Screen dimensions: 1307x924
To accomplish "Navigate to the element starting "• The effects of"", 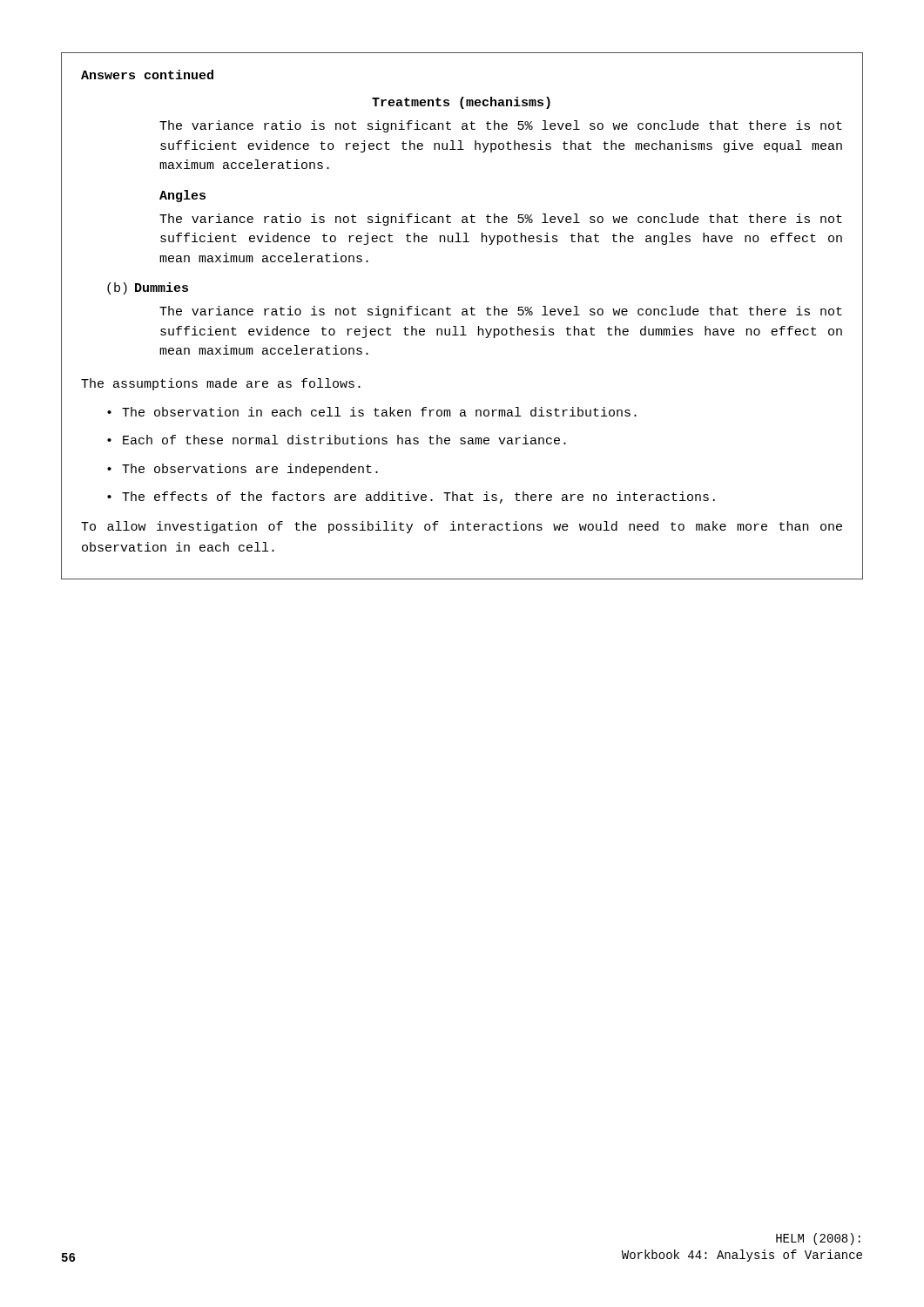I will [412, 499].
